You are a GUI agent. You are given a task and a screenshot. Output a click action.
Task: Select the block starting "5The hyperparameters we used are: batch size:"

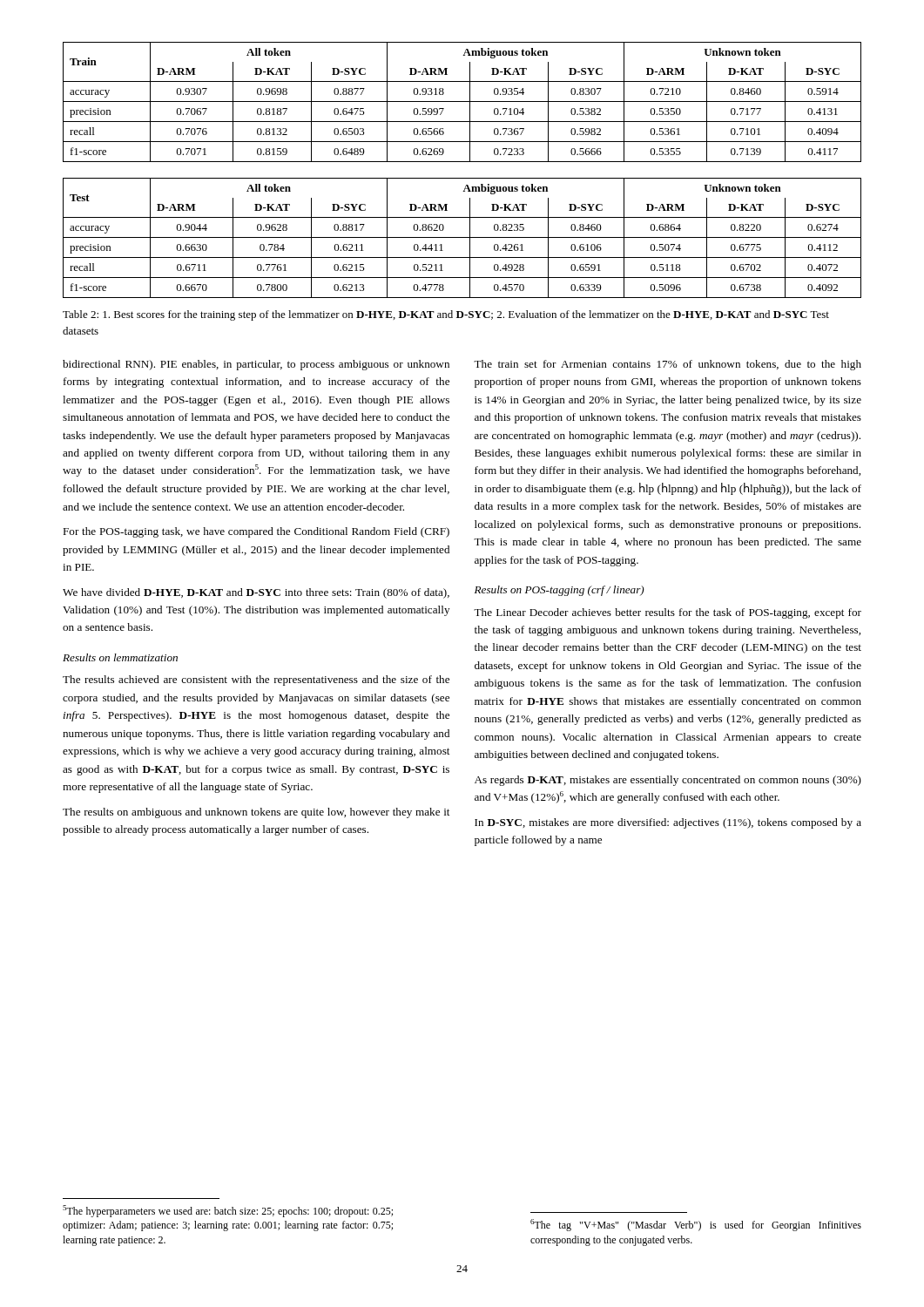coord(228,1225)
